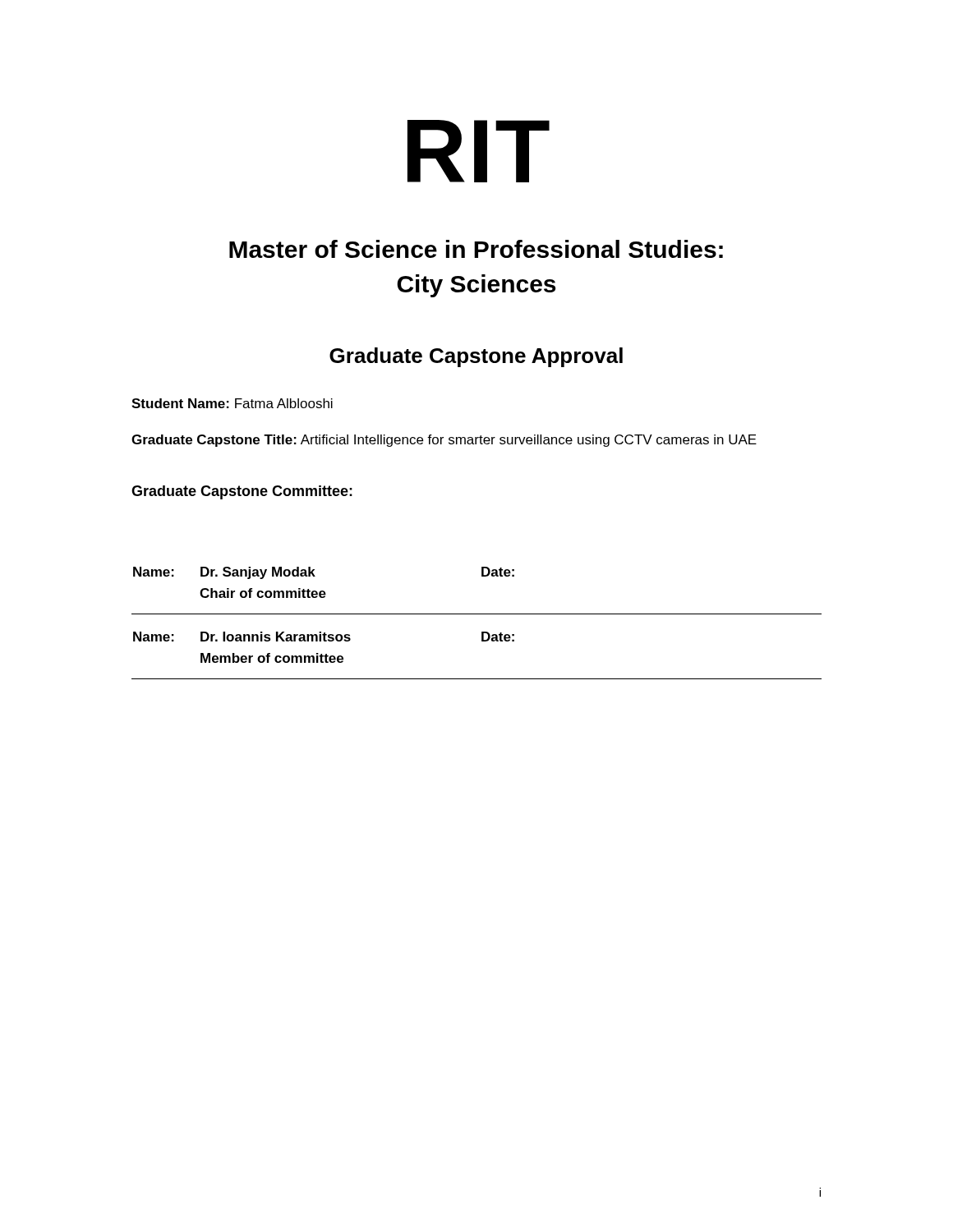The height and width of the screenshot is (1232, 953).
Task: Locate a table
Action: [476, 614]
